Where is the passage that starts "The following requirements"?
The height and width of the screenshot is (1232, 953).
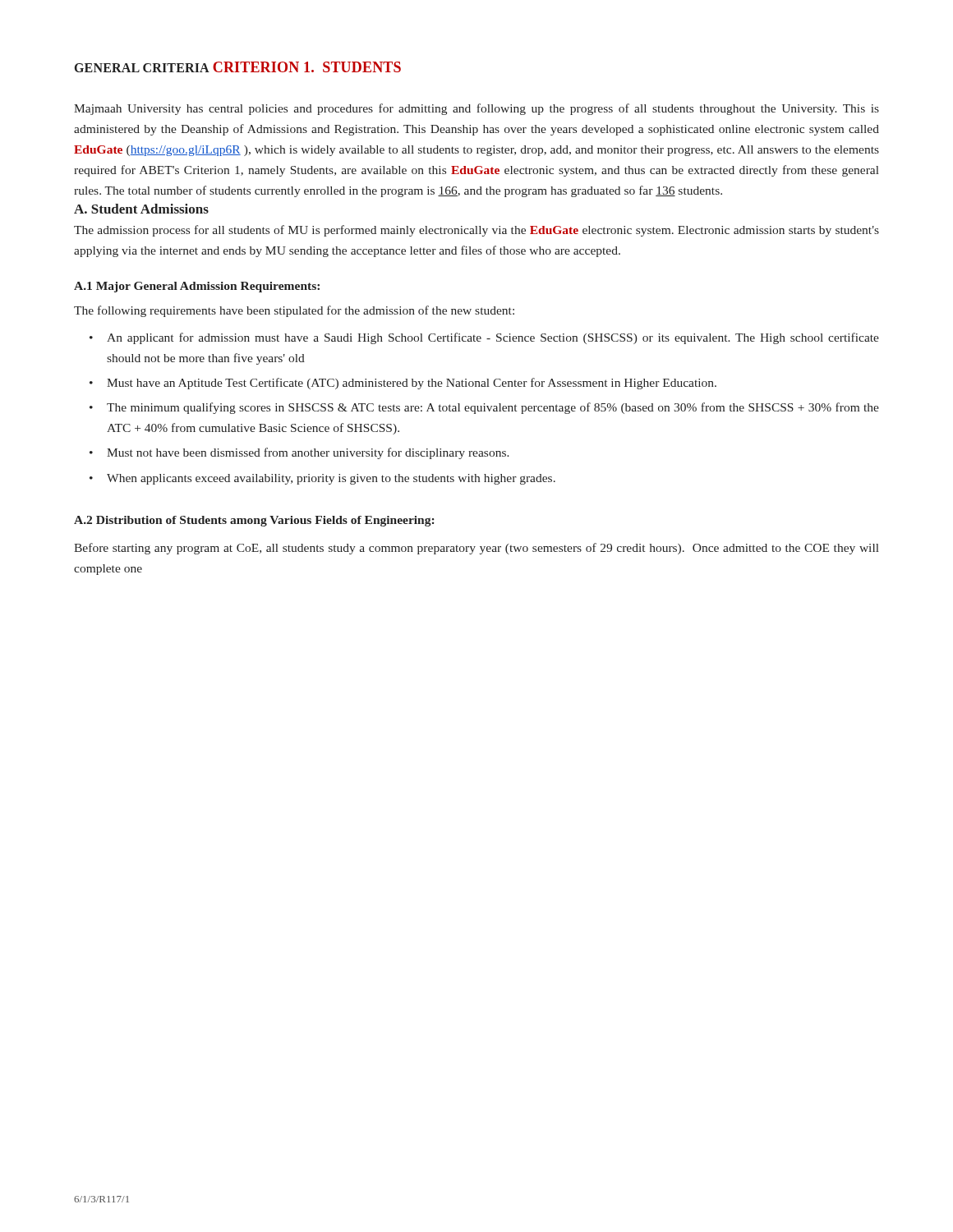(295, 310)
